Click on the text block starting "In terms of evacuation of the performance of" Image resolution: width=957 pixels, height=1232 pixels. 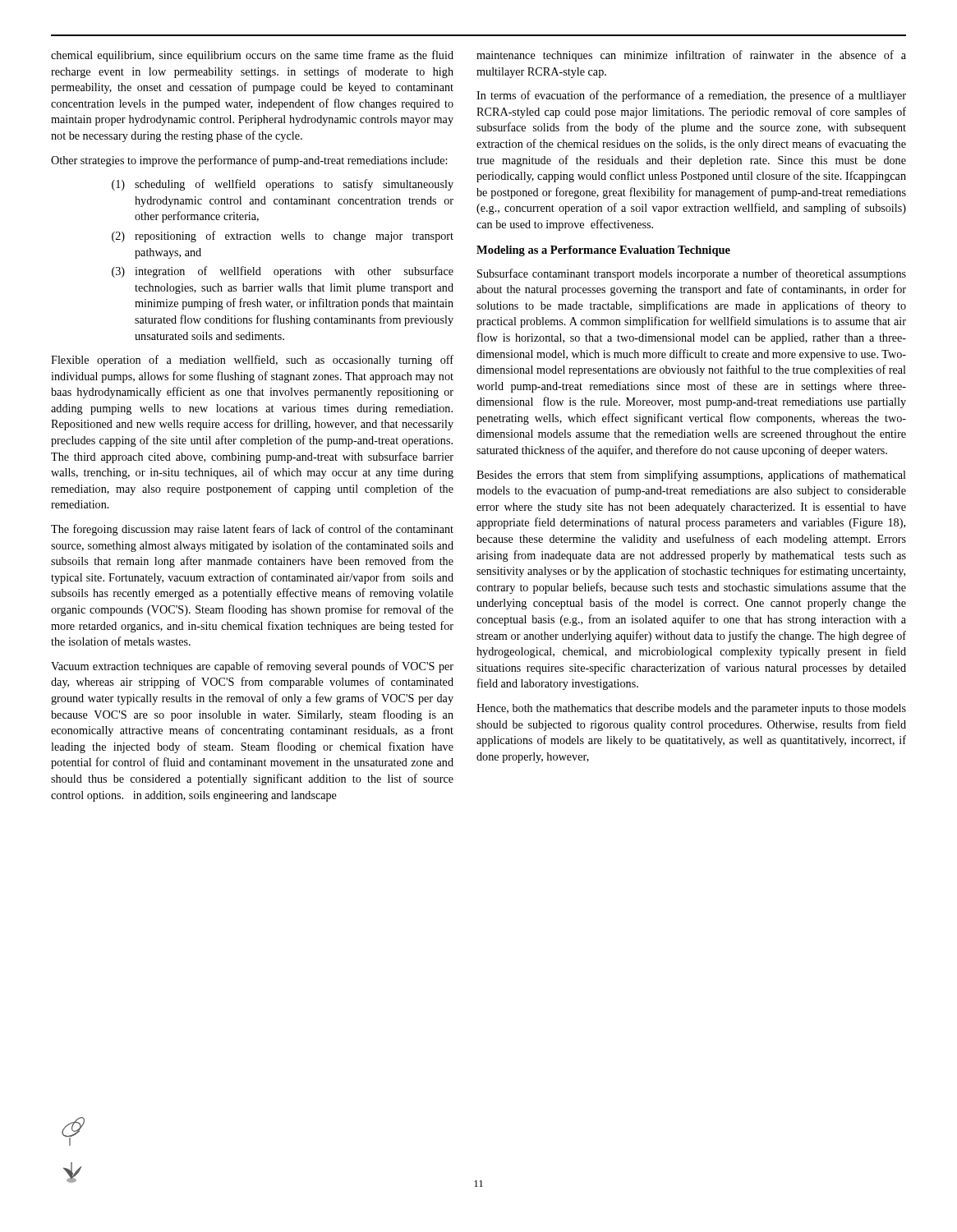point(691,160)
